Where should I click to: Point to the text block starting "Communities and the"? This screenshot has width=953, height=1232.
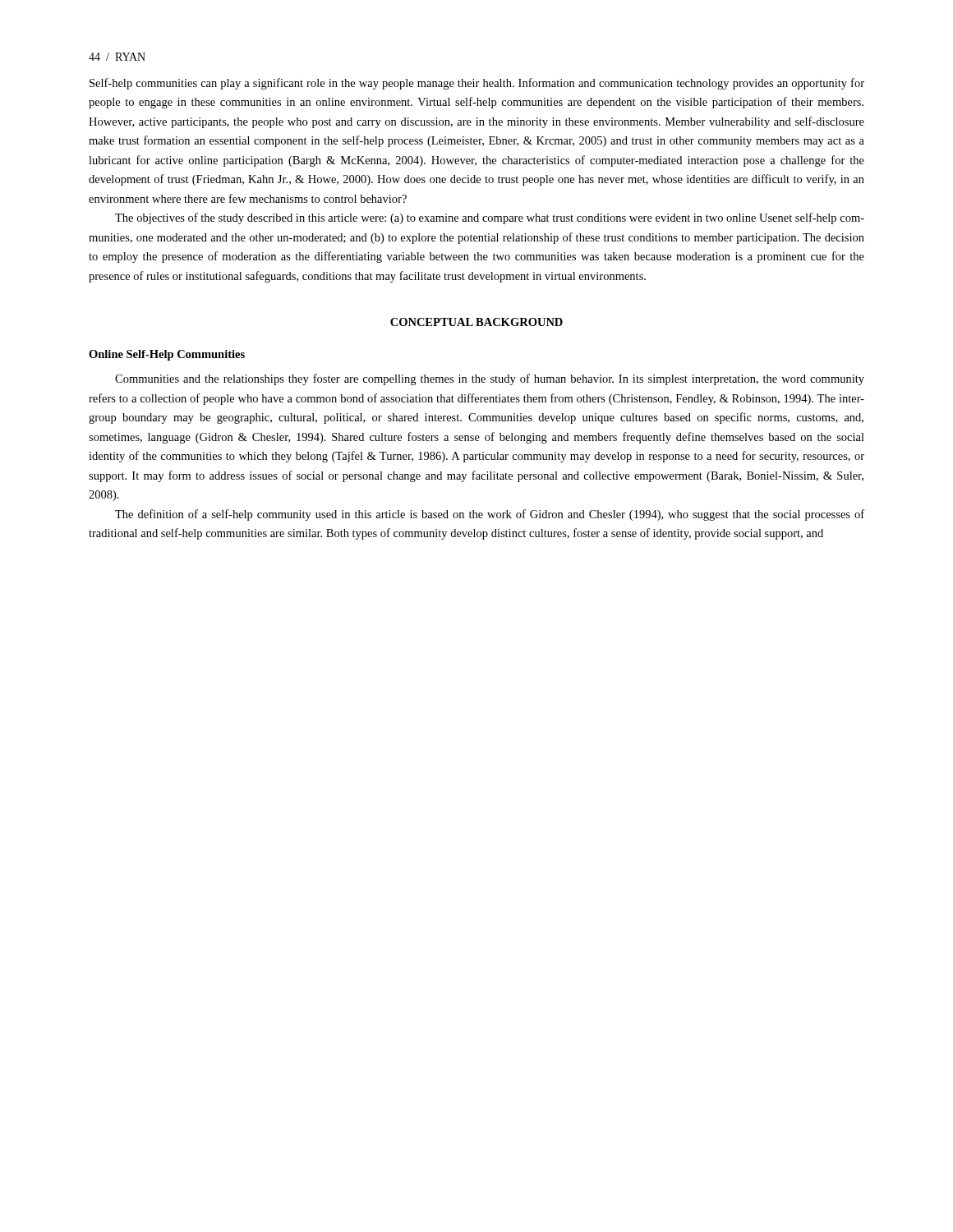(476, 437)
